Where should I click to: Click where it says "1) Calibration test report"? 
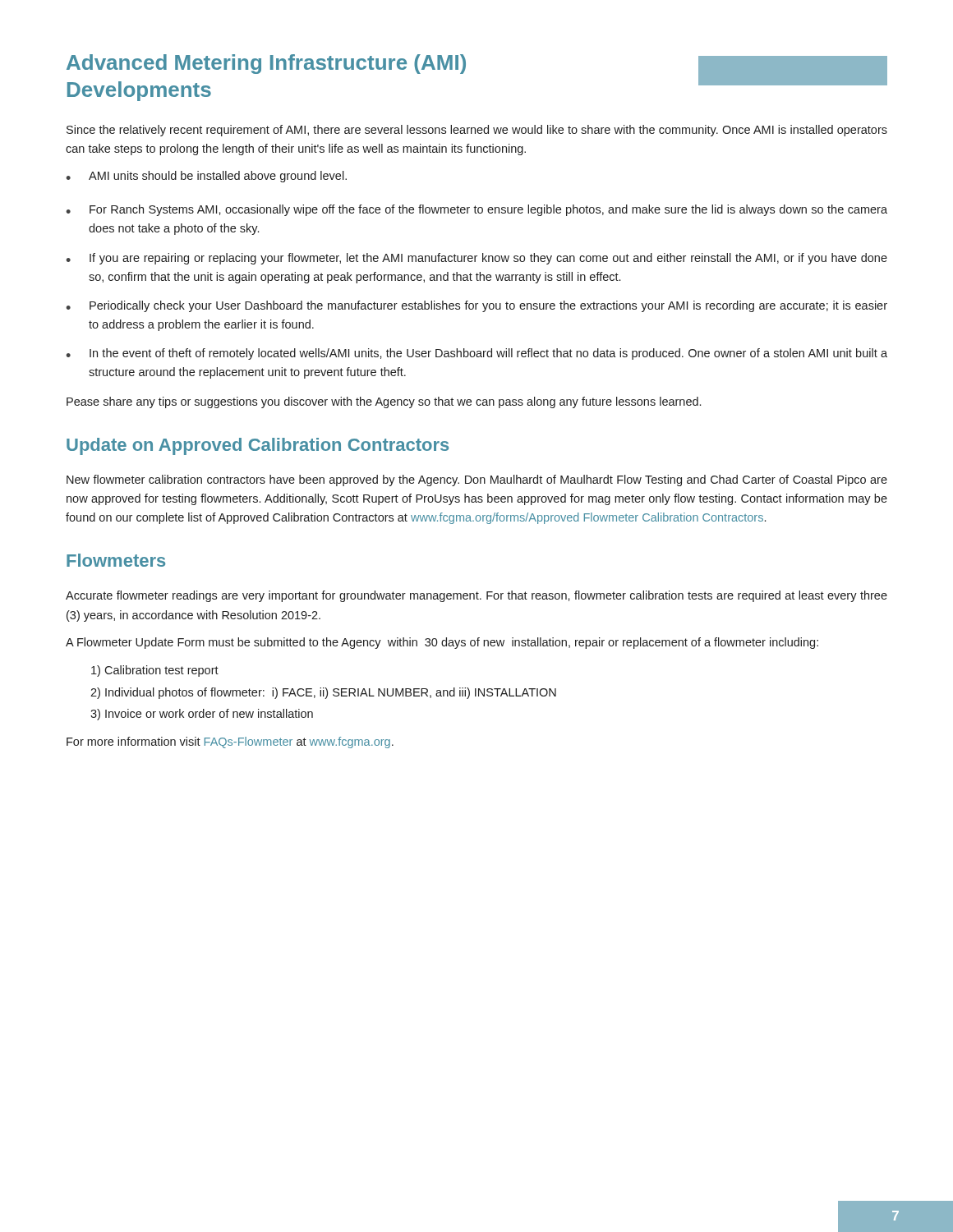(x=154, y=670)
